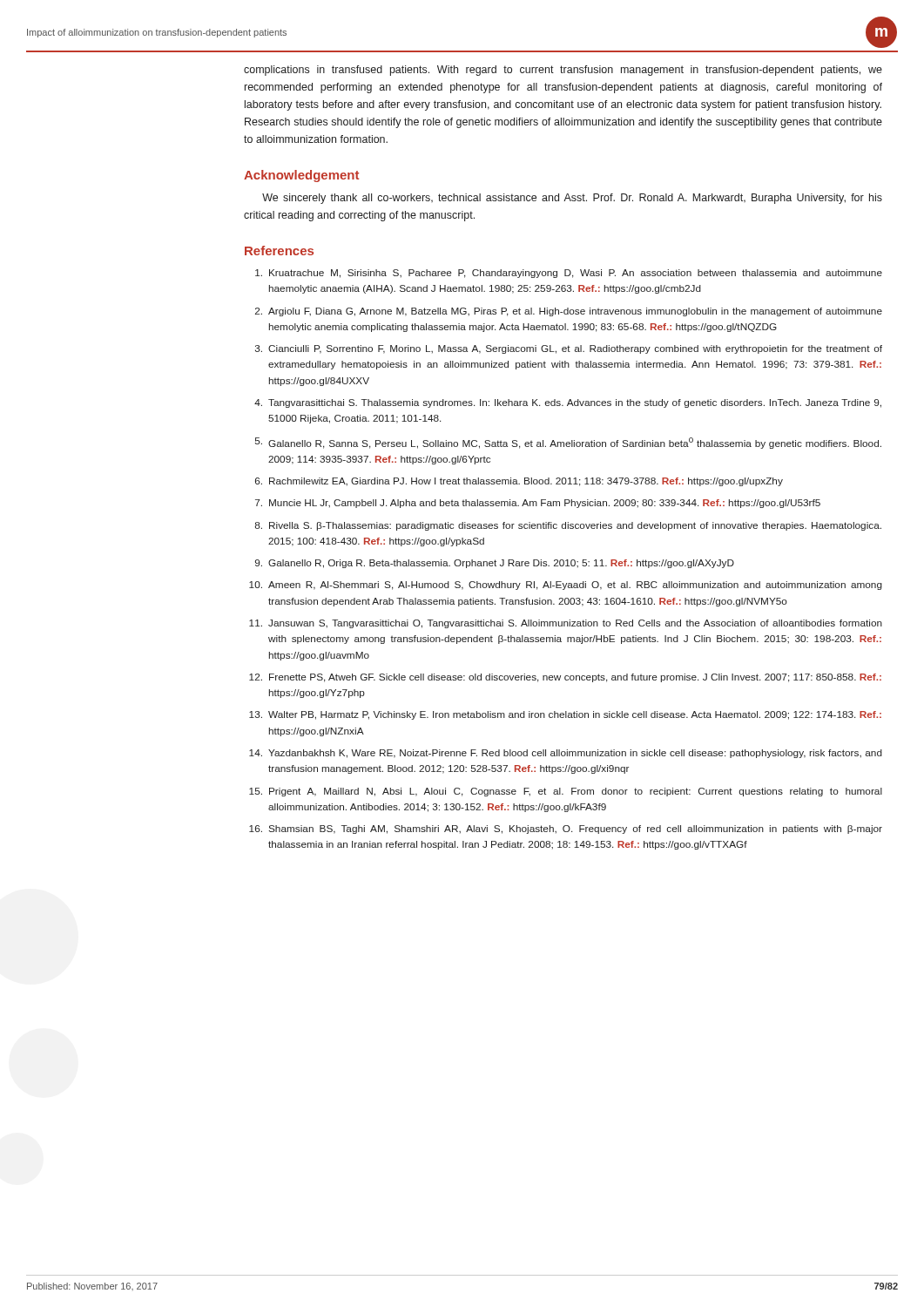Screen dimensions: 1307x924
Task: Locate the list item with the text "11. Jansuwan S, Tangvarasittichai O, Tangvarasittichai S. Alloimmunization"
Action: coord(563,639)
